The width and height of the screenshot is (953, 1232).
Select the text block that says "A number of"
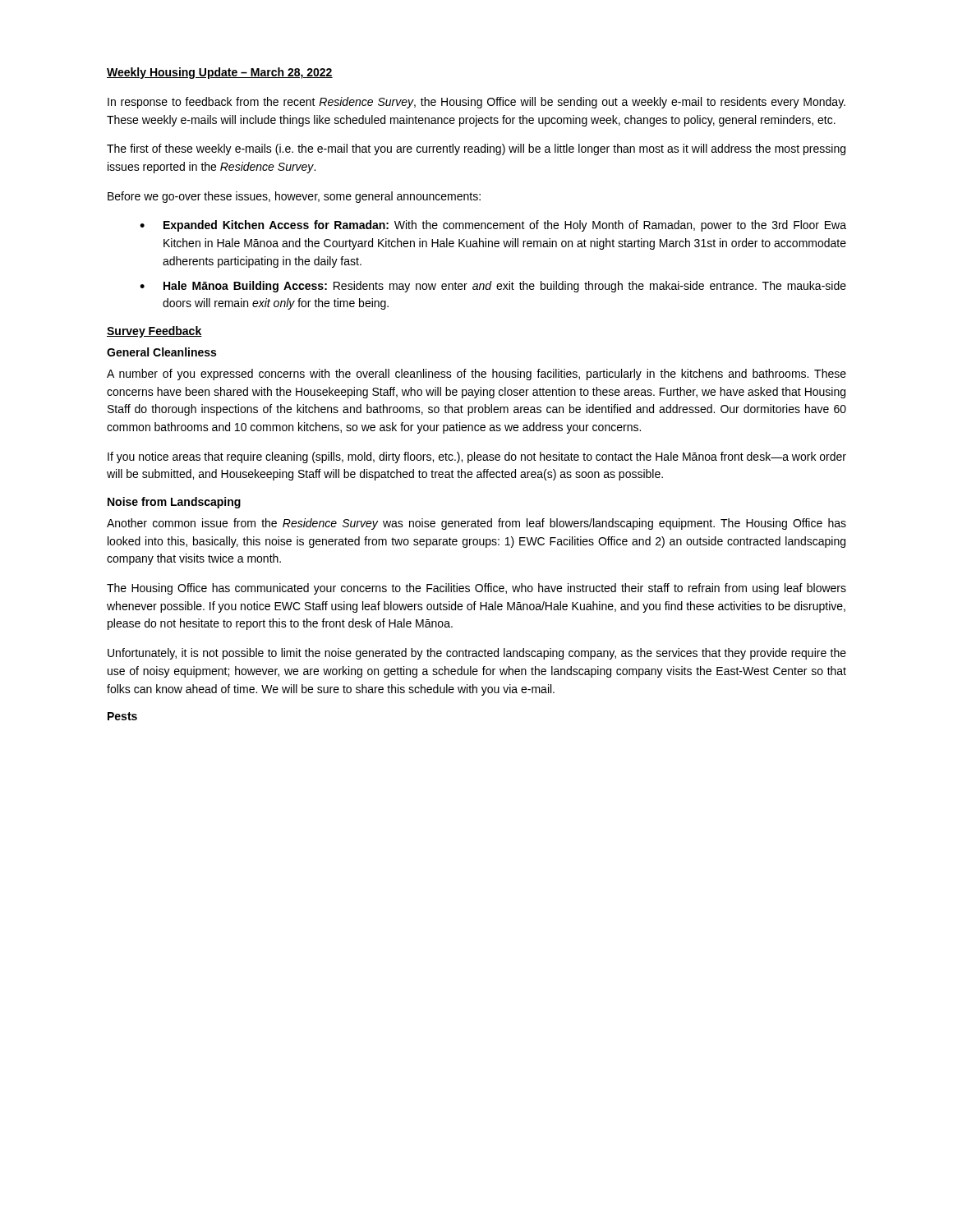(x=476, y=400)
